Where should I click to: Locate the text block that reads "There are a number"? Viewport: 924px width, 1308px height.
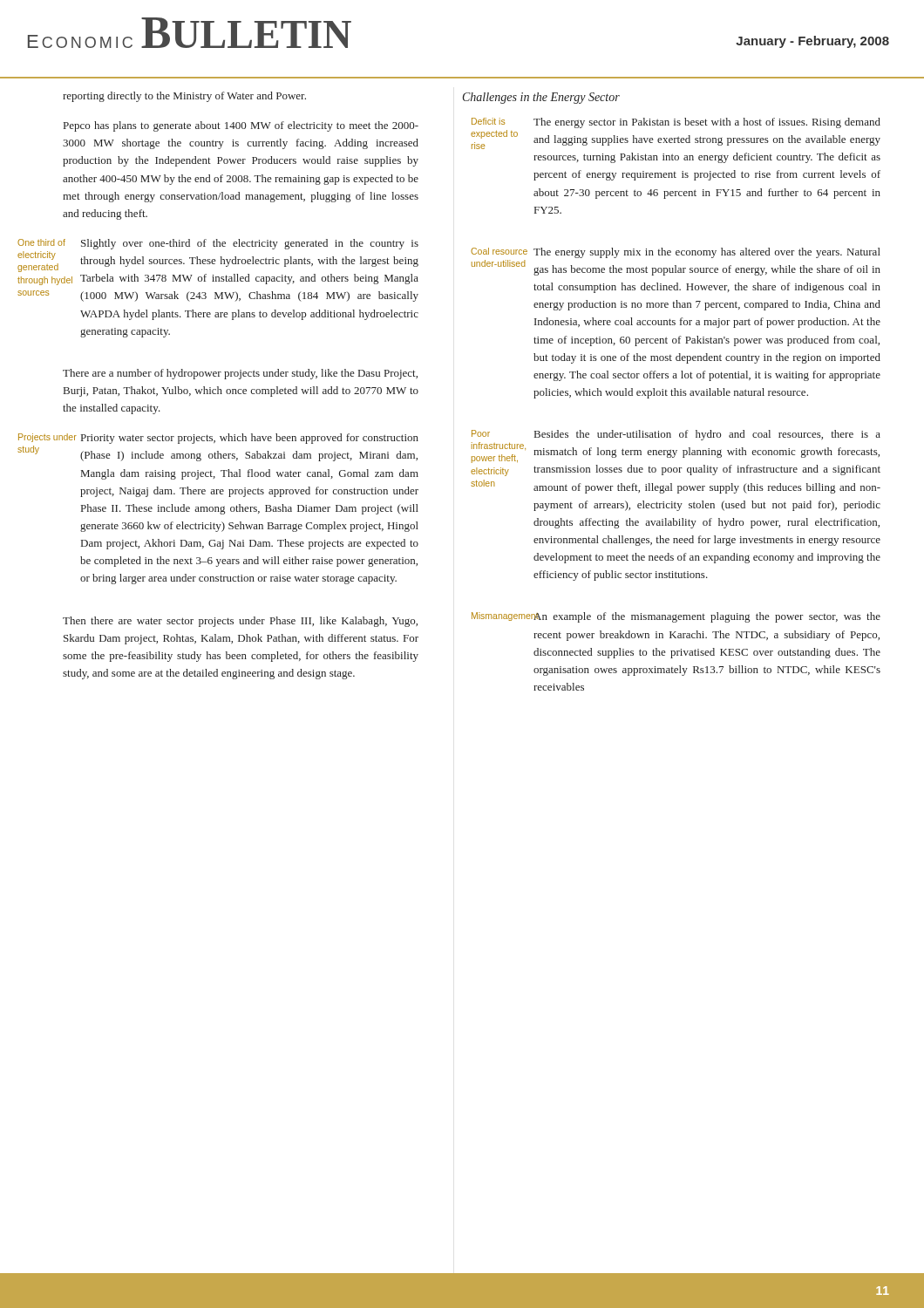[x=241, y=390]
